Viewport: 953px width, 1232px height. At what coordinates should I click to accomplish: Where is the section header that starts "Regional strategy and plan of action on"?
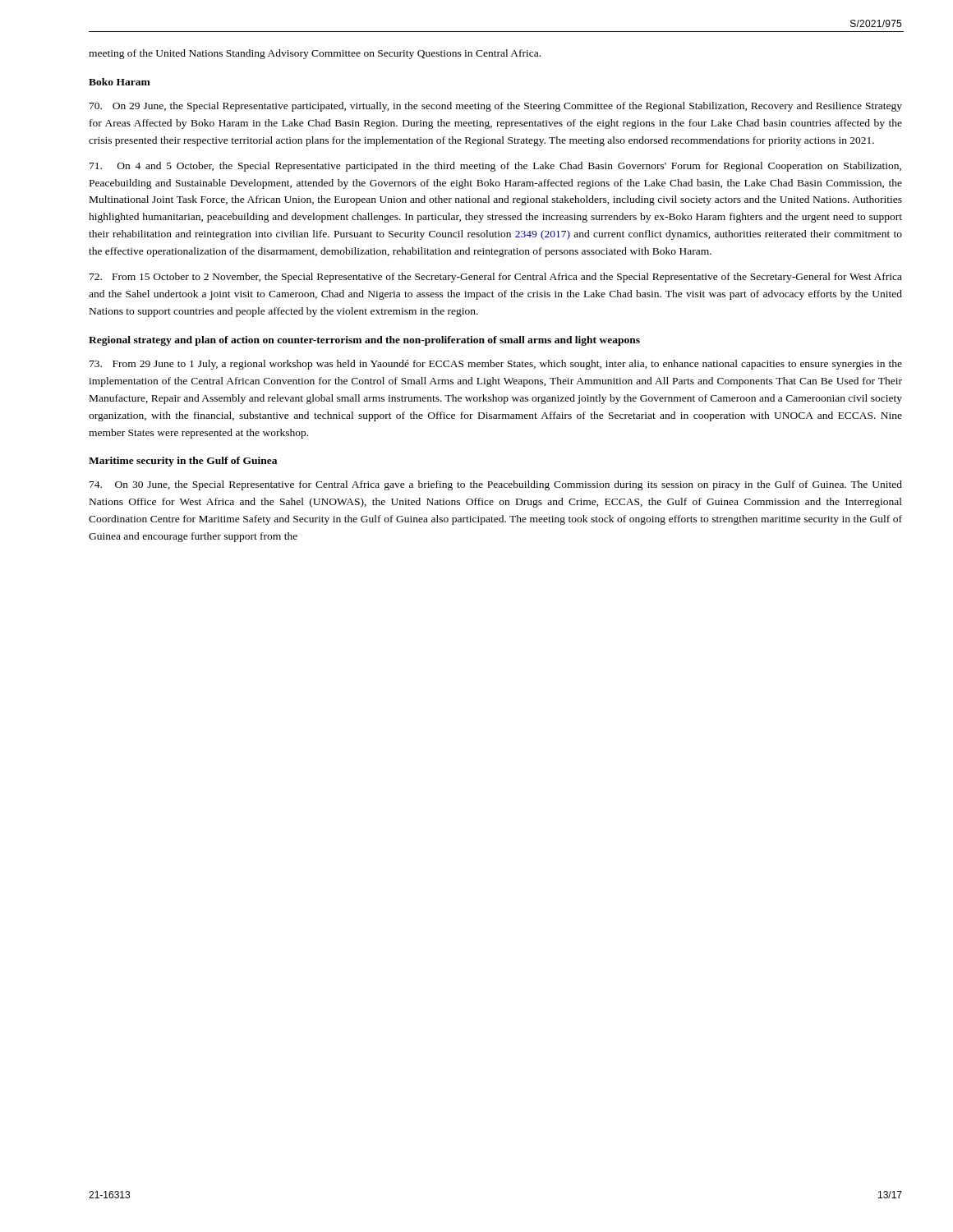(x=364, y=340)
